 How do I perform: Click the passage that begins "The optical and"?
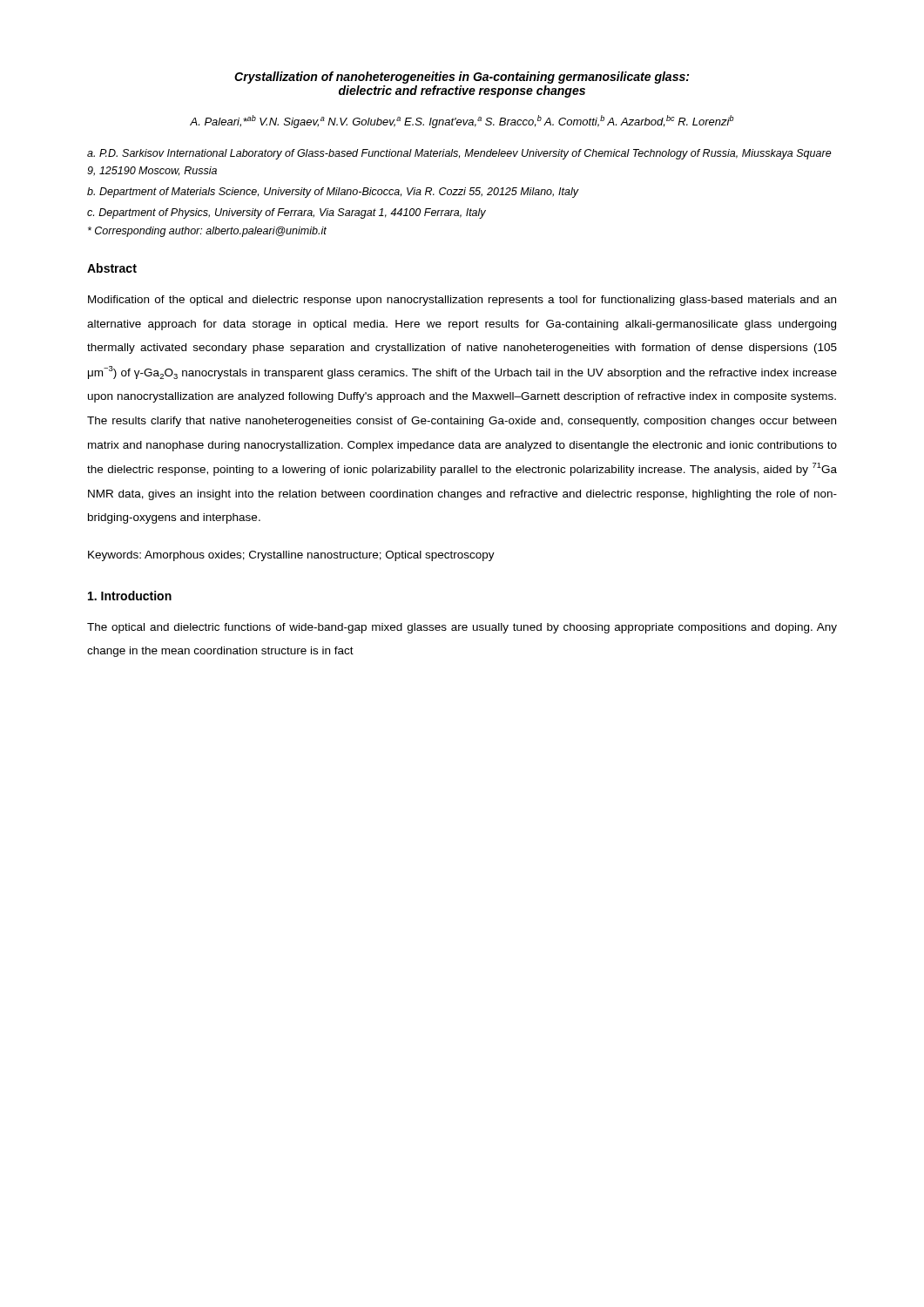point(462,639)
